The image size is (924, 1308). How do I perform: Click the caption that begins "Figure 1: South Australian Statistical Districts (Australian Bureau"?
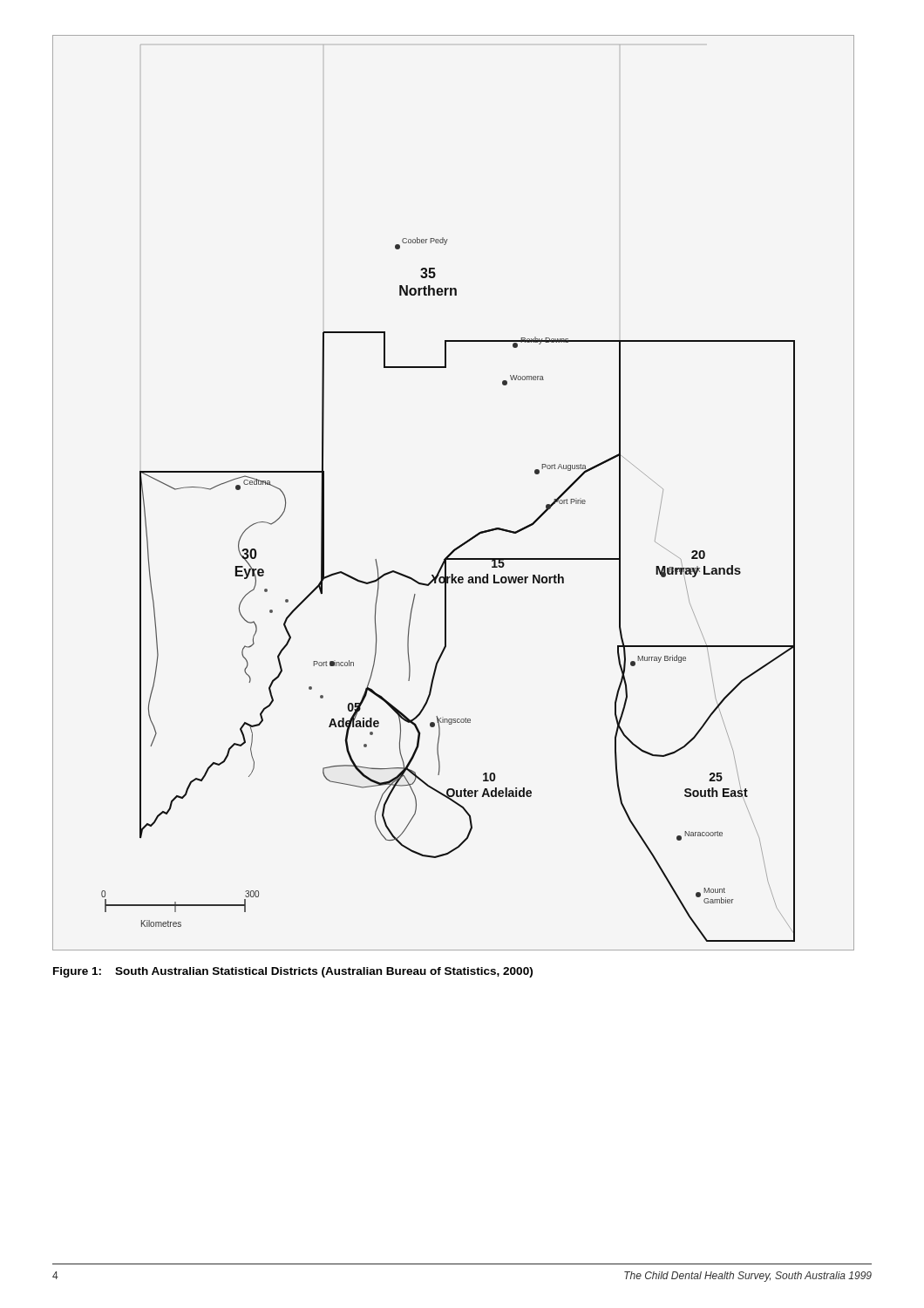click(445, 972)
